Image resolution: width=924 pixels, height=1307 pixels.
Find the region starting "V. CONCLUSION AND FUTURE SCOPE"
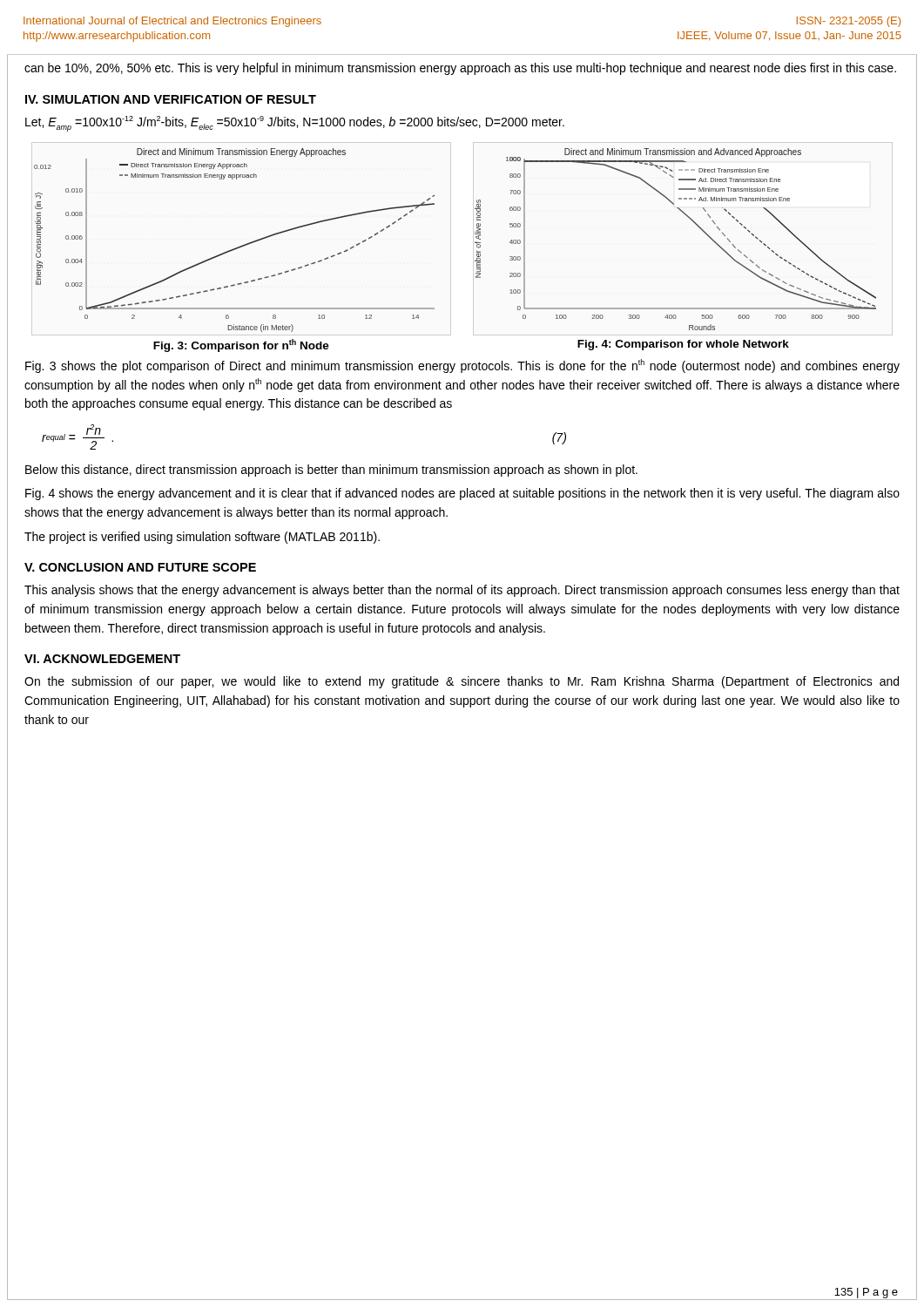[140, 568]
